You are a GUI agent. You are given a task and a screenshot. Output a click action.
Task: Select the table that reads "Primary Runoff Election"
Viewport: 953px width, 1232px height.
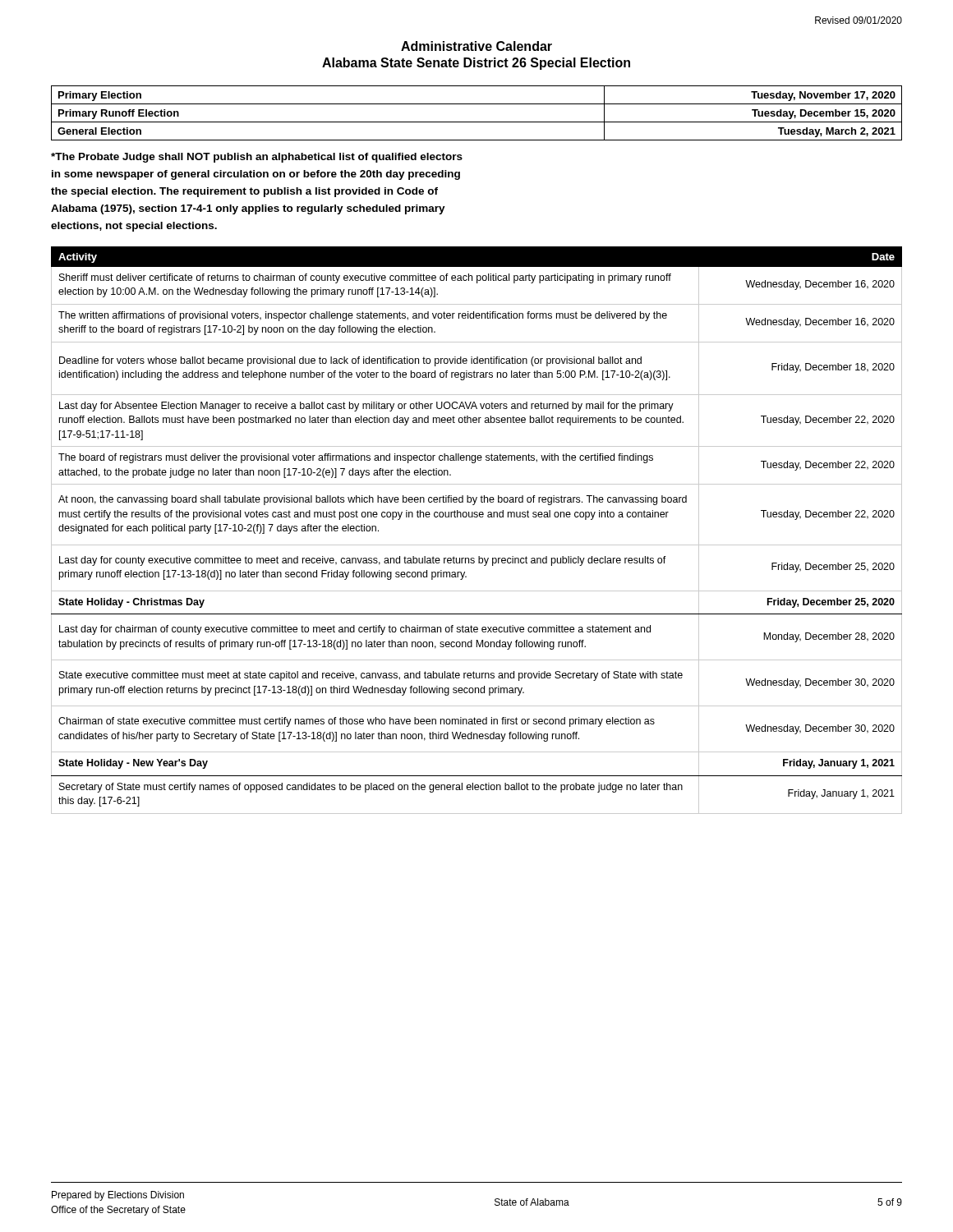(476, 113)
